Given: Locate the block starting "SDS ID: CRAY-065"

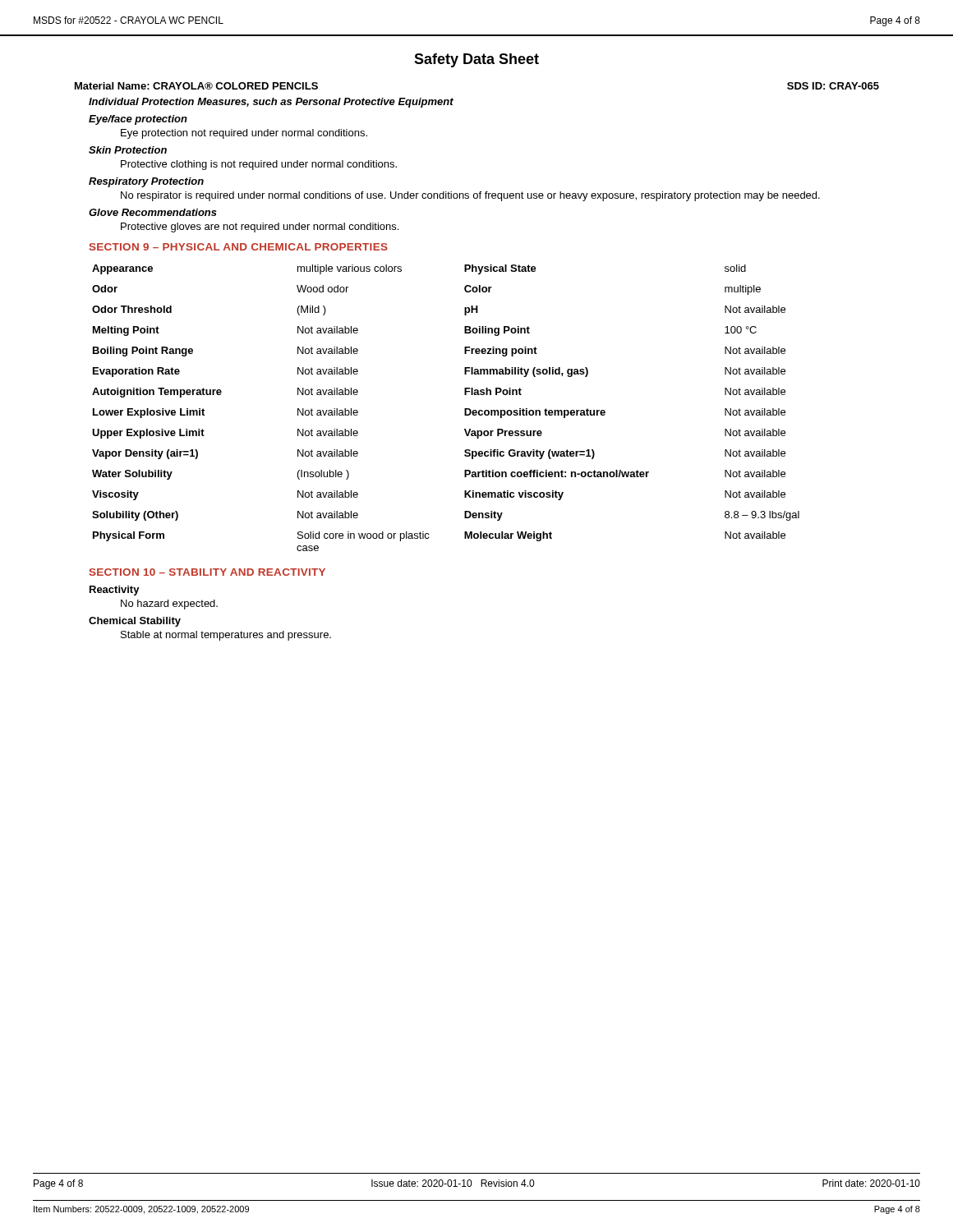Looking at the screenshot, I should [x=833, y=86].
